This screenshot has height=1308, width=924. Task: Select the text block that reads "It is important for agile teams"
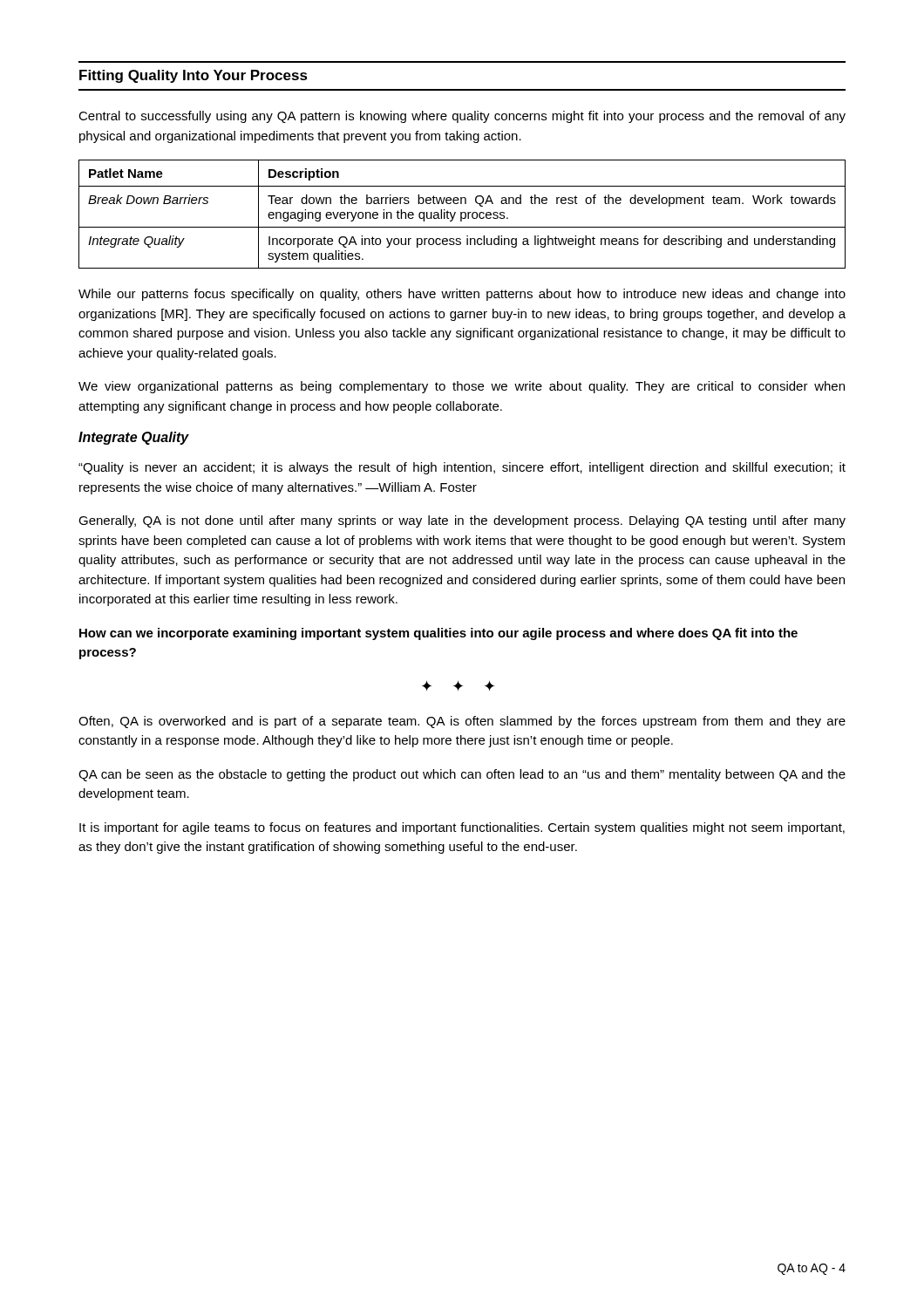[x=462, y=836]
